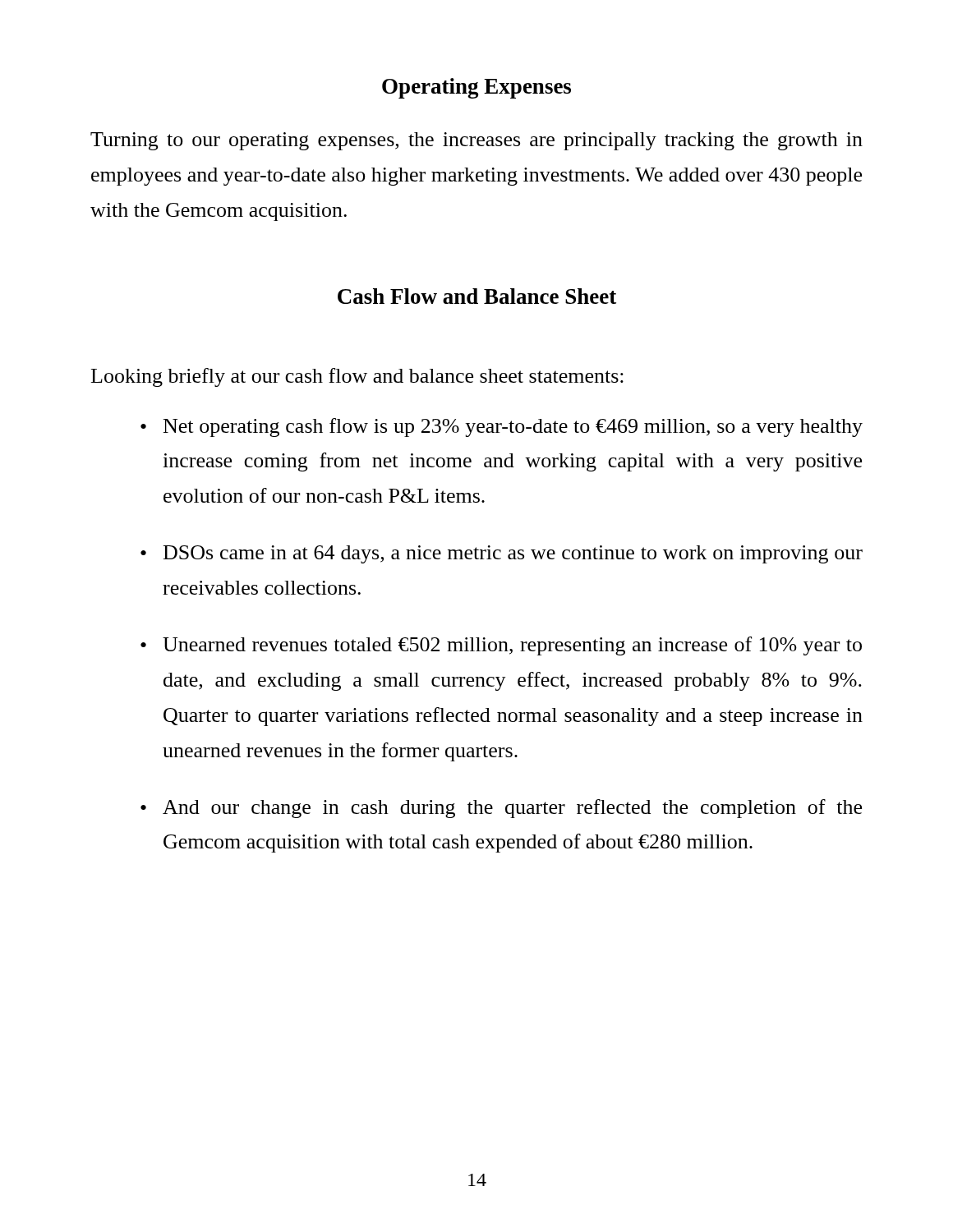Where does it say "Cash Flow and Balance Sheet"?

(x=476, y=296)
